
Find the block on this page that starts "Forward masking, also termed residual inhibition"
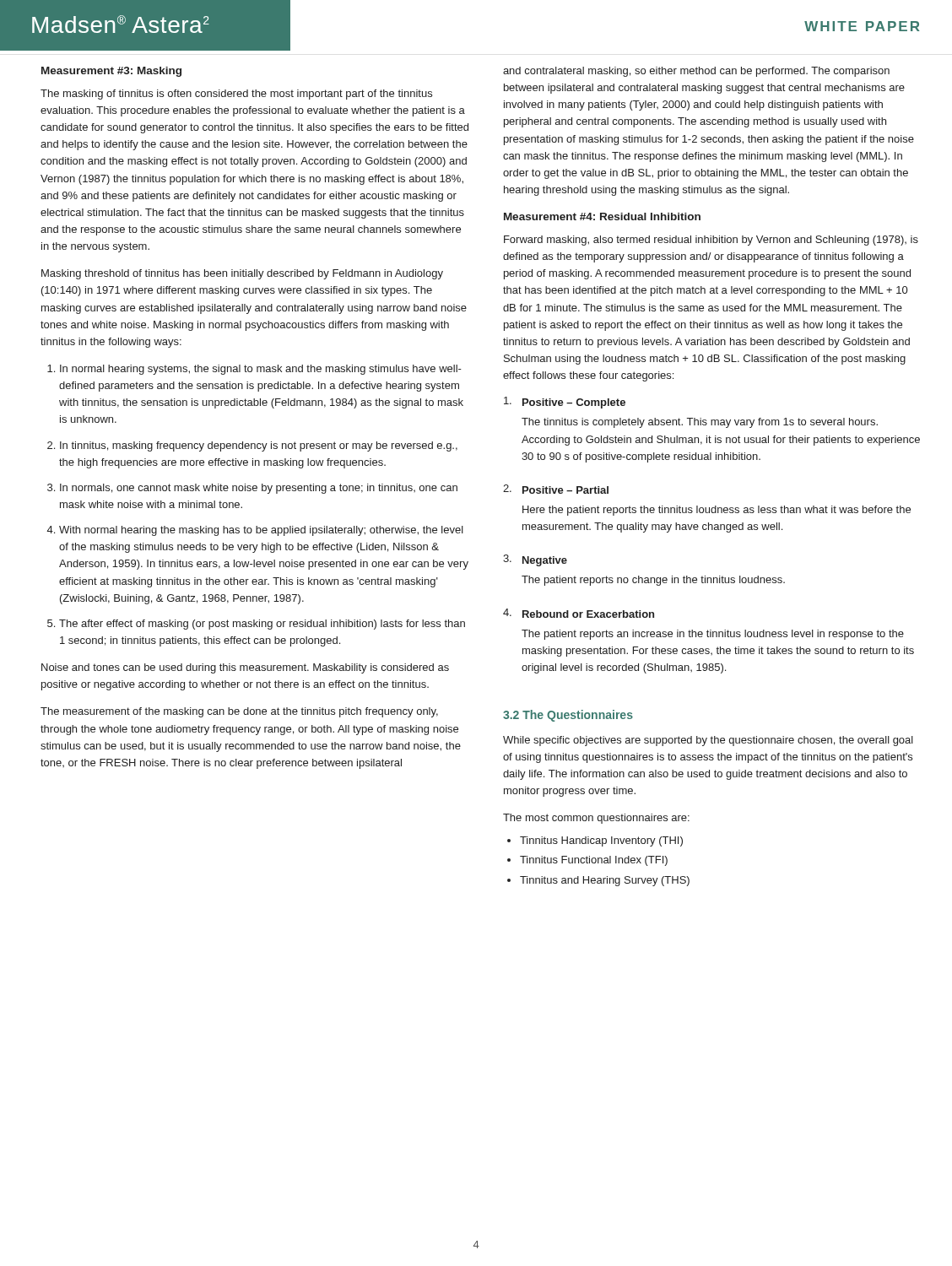(712, 308)
